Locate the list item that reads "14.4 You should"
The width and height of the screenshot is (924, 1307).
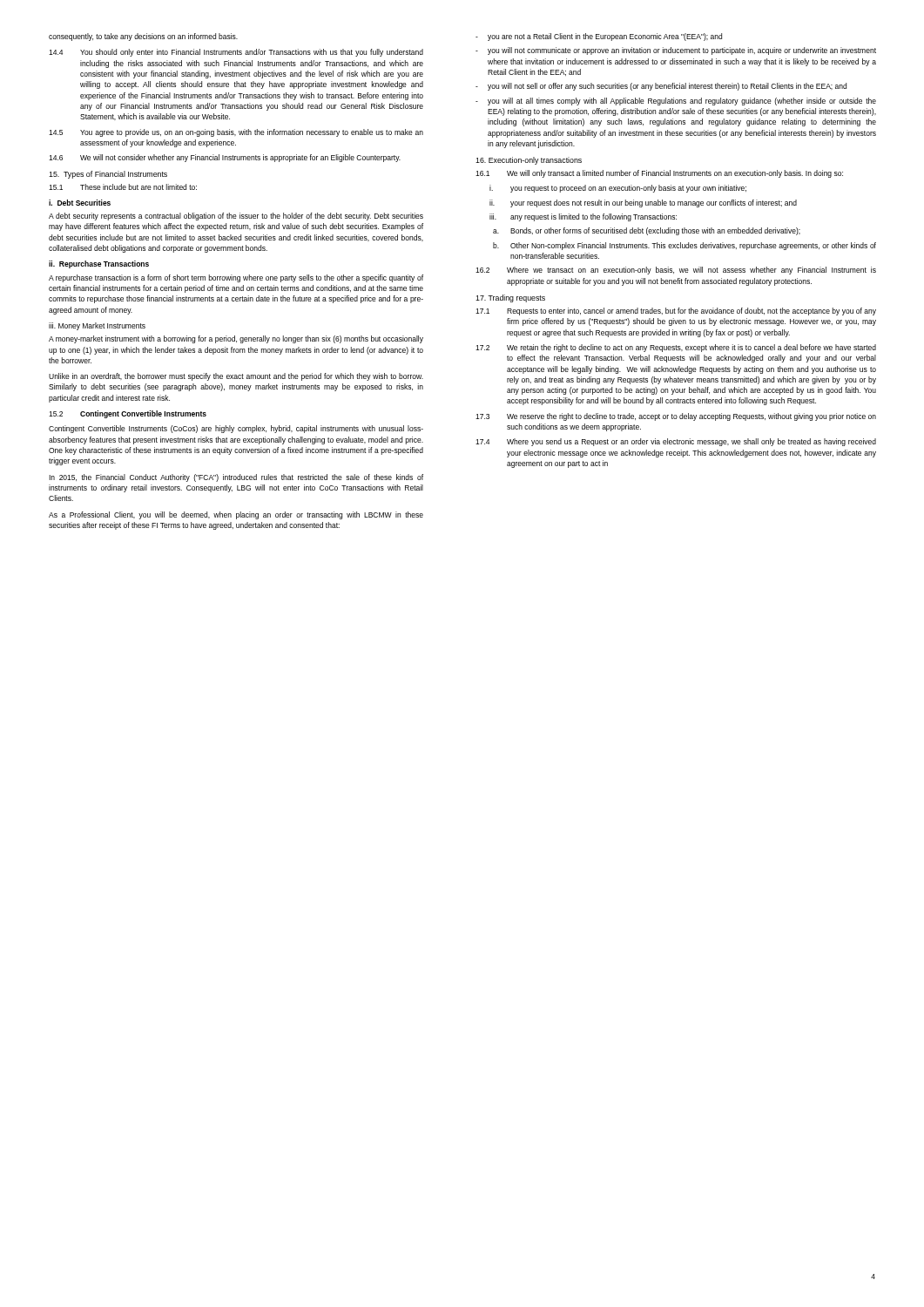(x=236, y=85)
